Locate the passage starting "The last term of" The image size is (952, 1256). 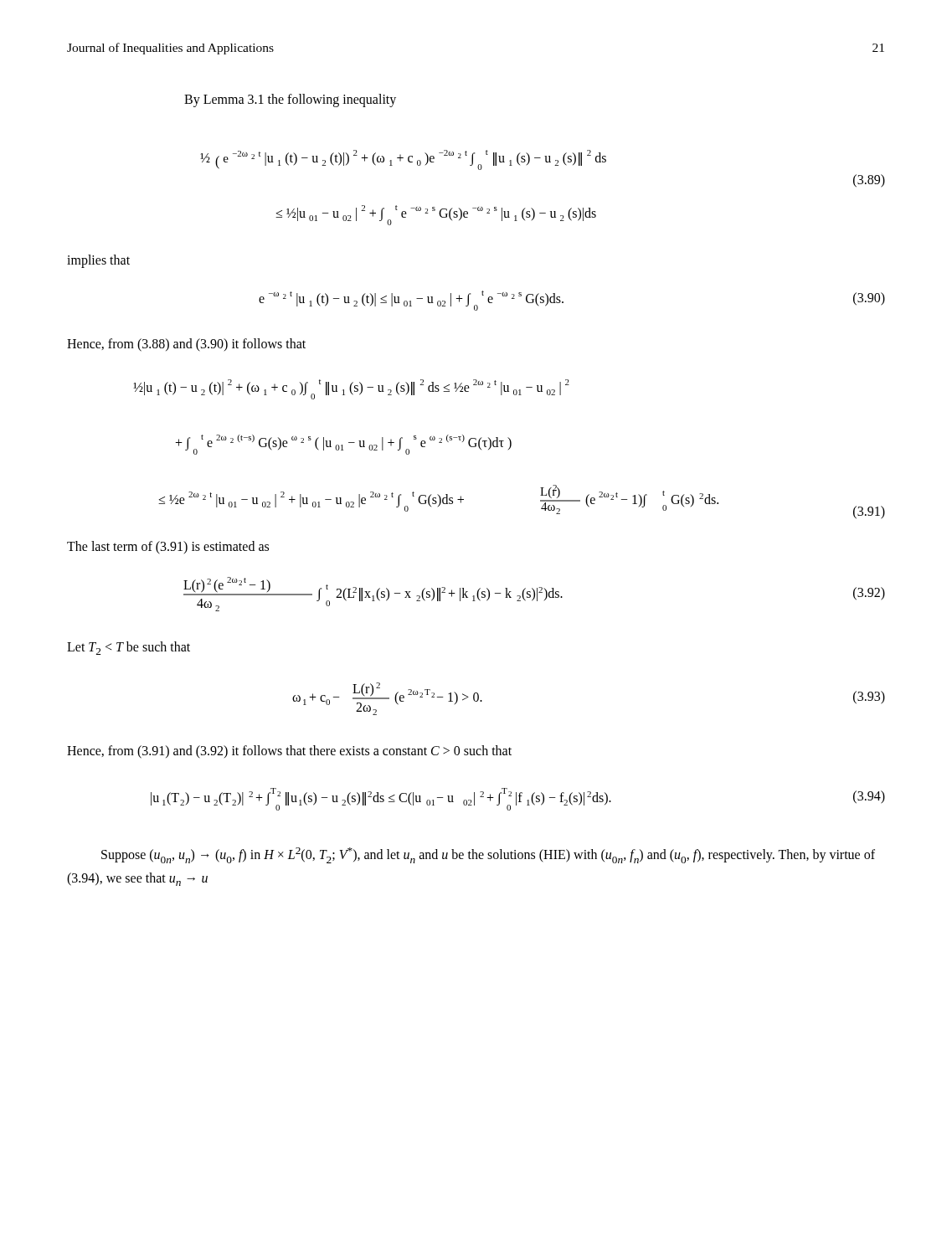[168, 546]
